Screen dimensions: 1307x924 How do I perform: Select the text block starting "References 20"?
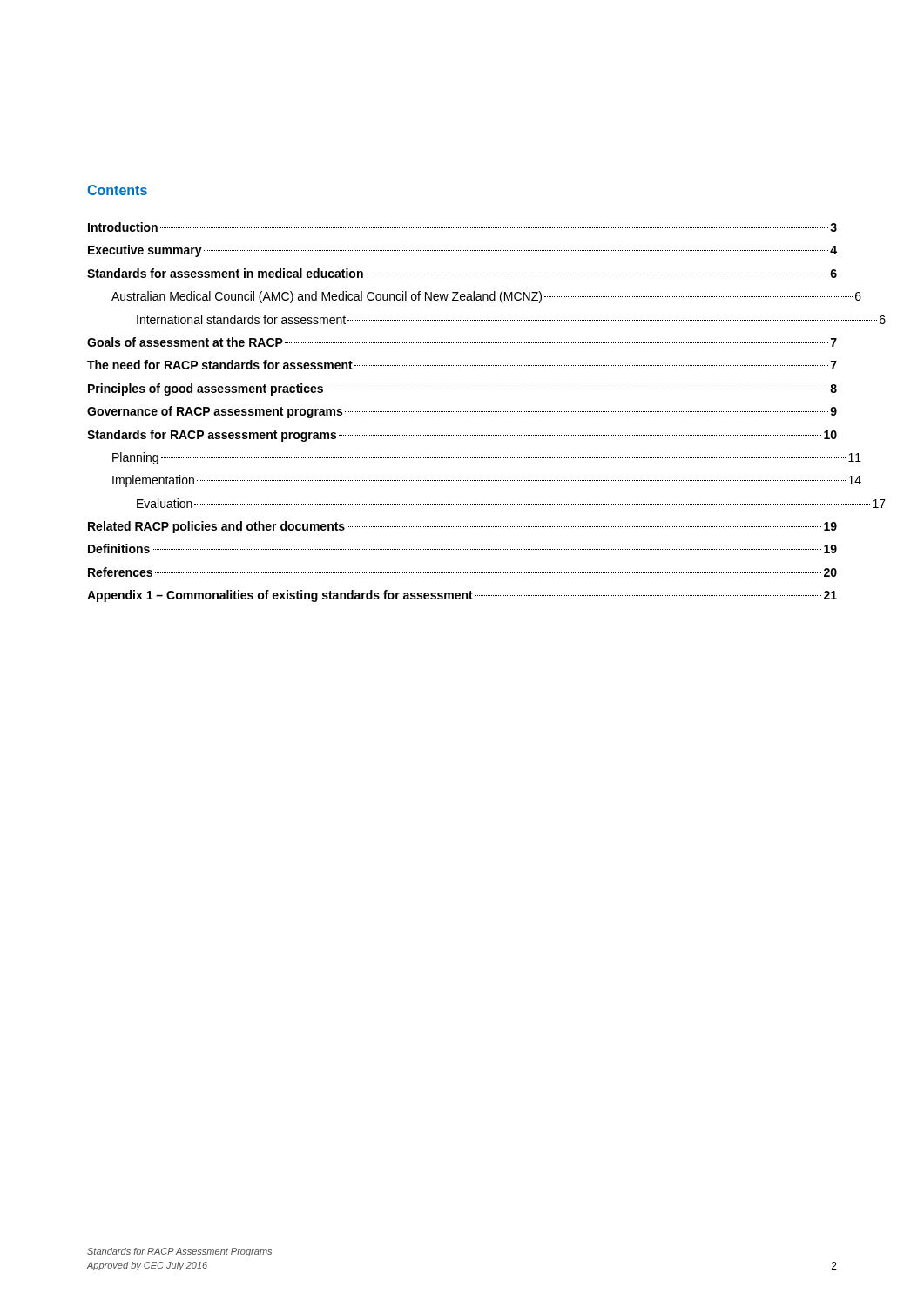pyautogui.click(x=462, y=573)
